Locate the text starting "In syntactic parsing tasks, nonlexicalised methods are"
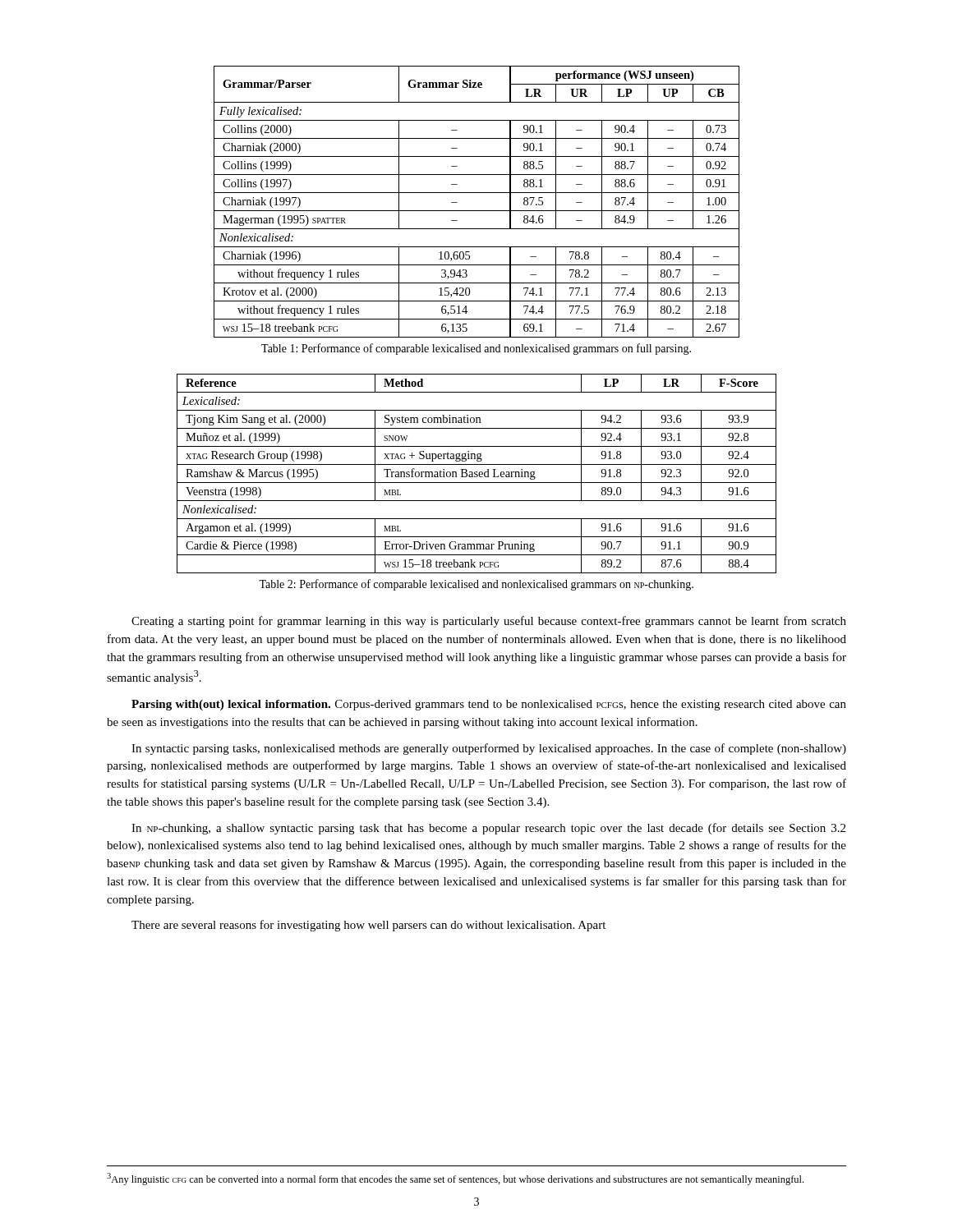Viewport: 953px width, 1232px height. (476, 775)
